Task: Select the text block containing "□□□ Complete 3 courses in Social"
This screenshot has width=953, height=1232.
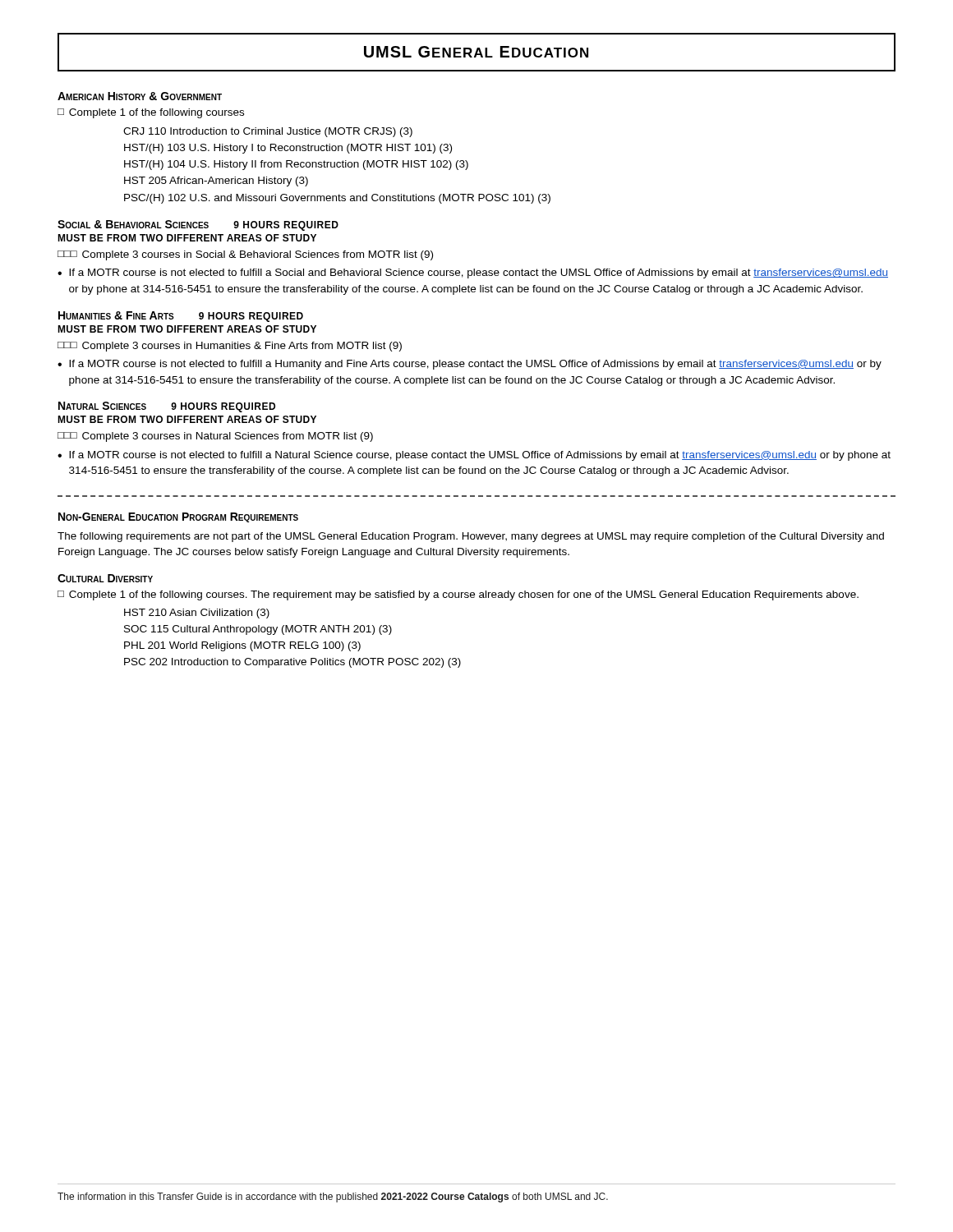Action: (x=245, y=255)
